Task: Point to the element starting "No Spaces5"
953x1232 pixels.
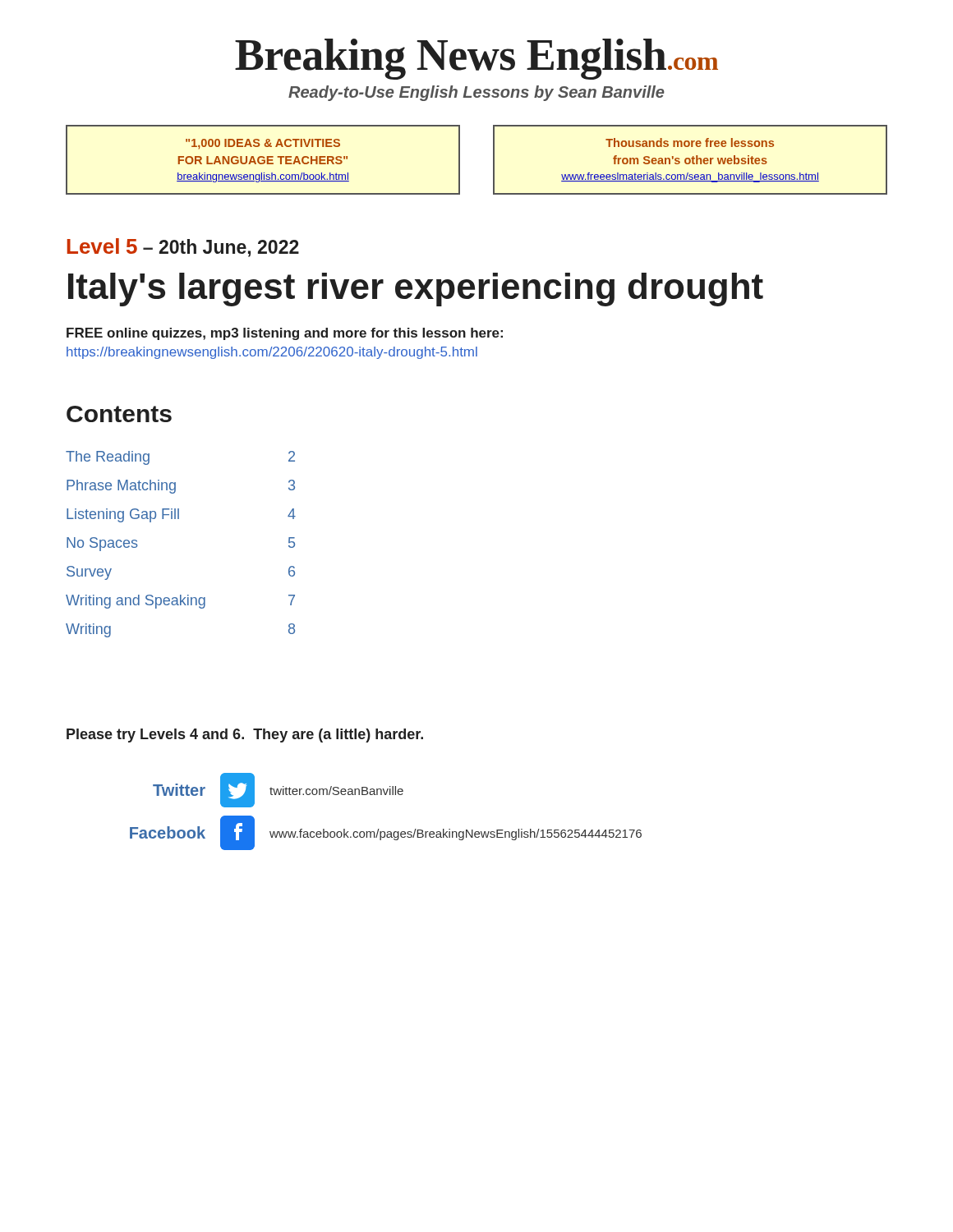Action: pyautogui.click(x=101, y=544)
